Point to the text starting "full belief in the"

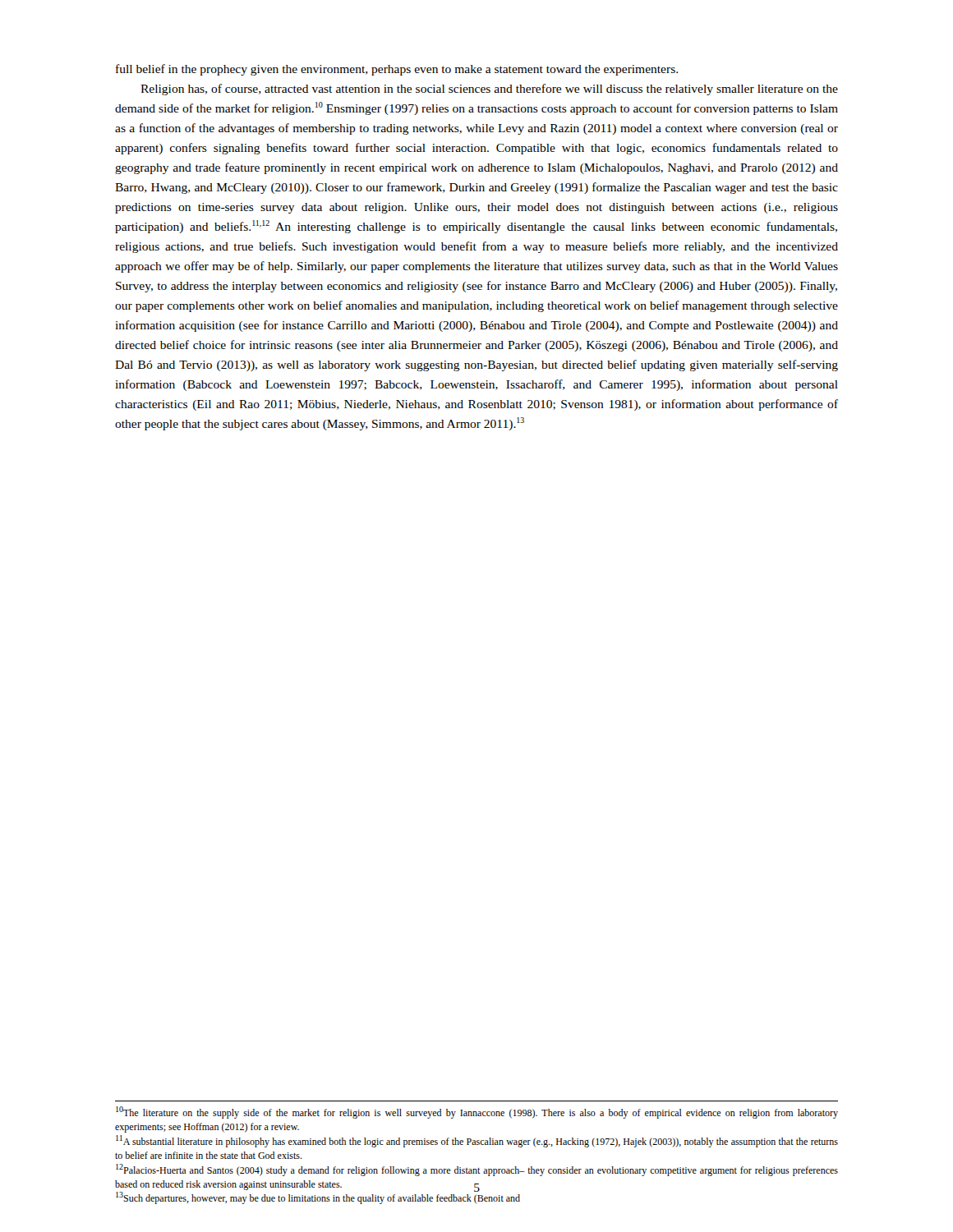476,69
